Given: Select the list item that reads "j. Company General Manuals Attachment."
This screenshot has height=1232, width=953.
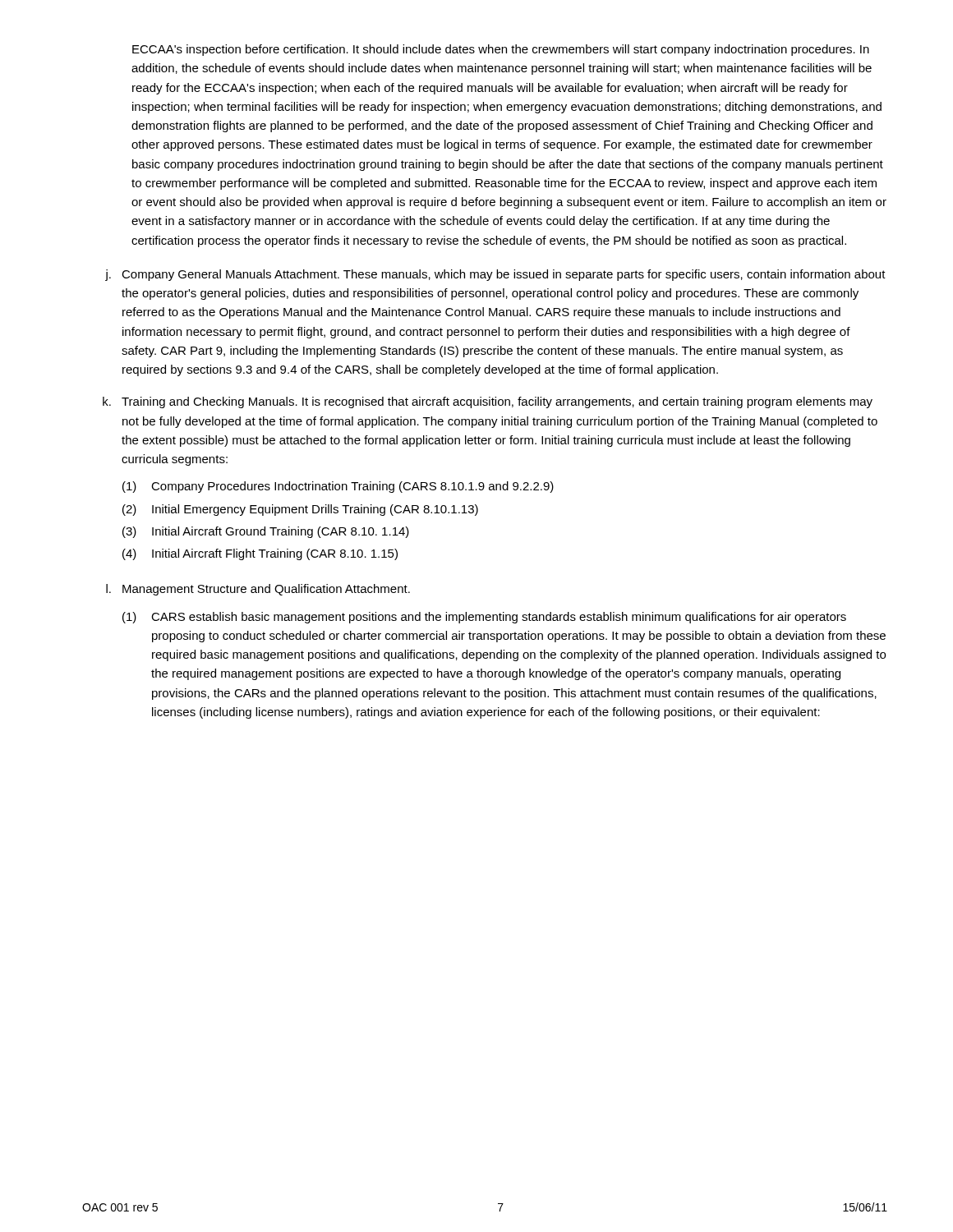Looking at the screenshot, I should coord(485,322).
